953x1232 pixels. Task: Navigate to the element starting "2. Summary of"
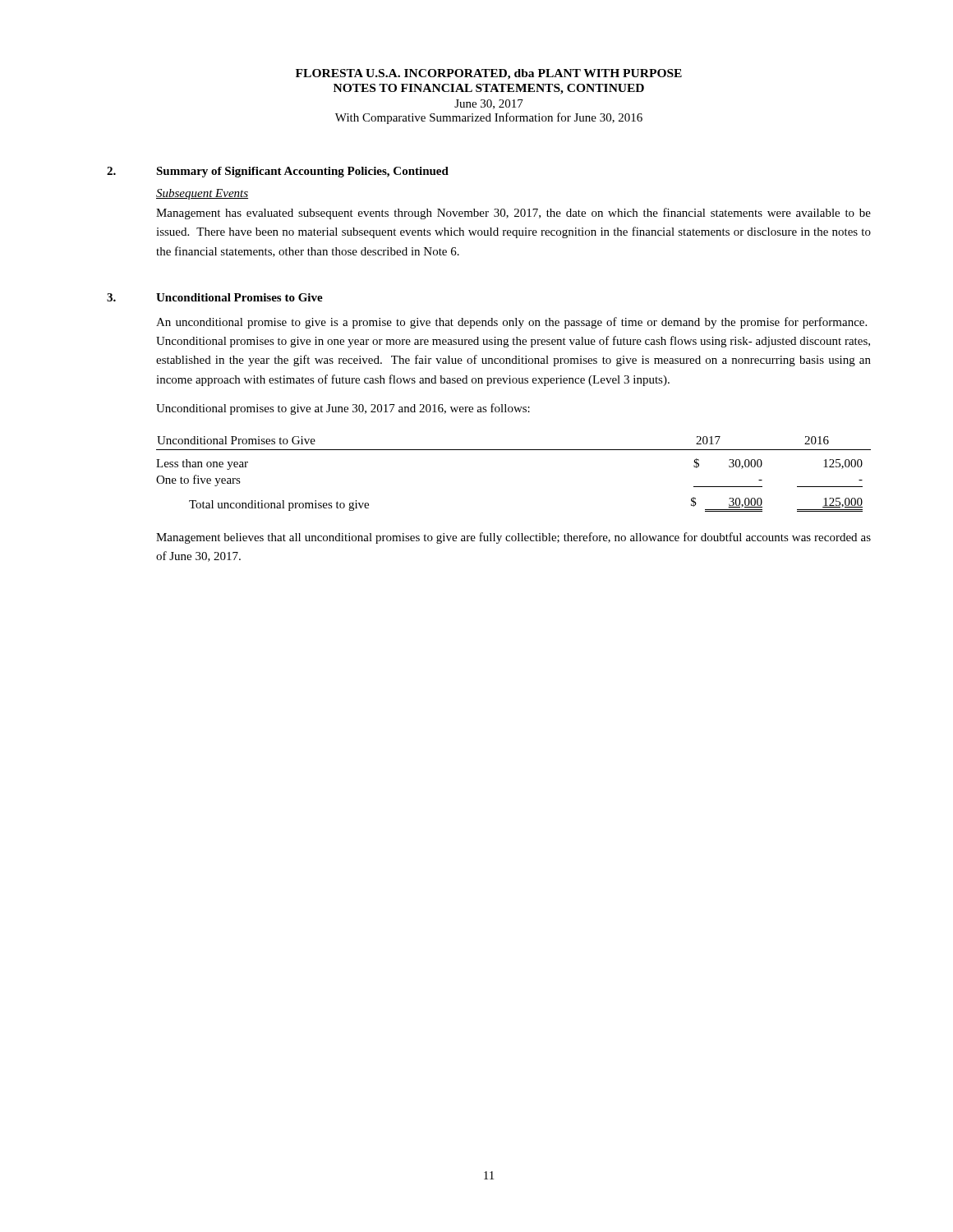click(278, 171)
